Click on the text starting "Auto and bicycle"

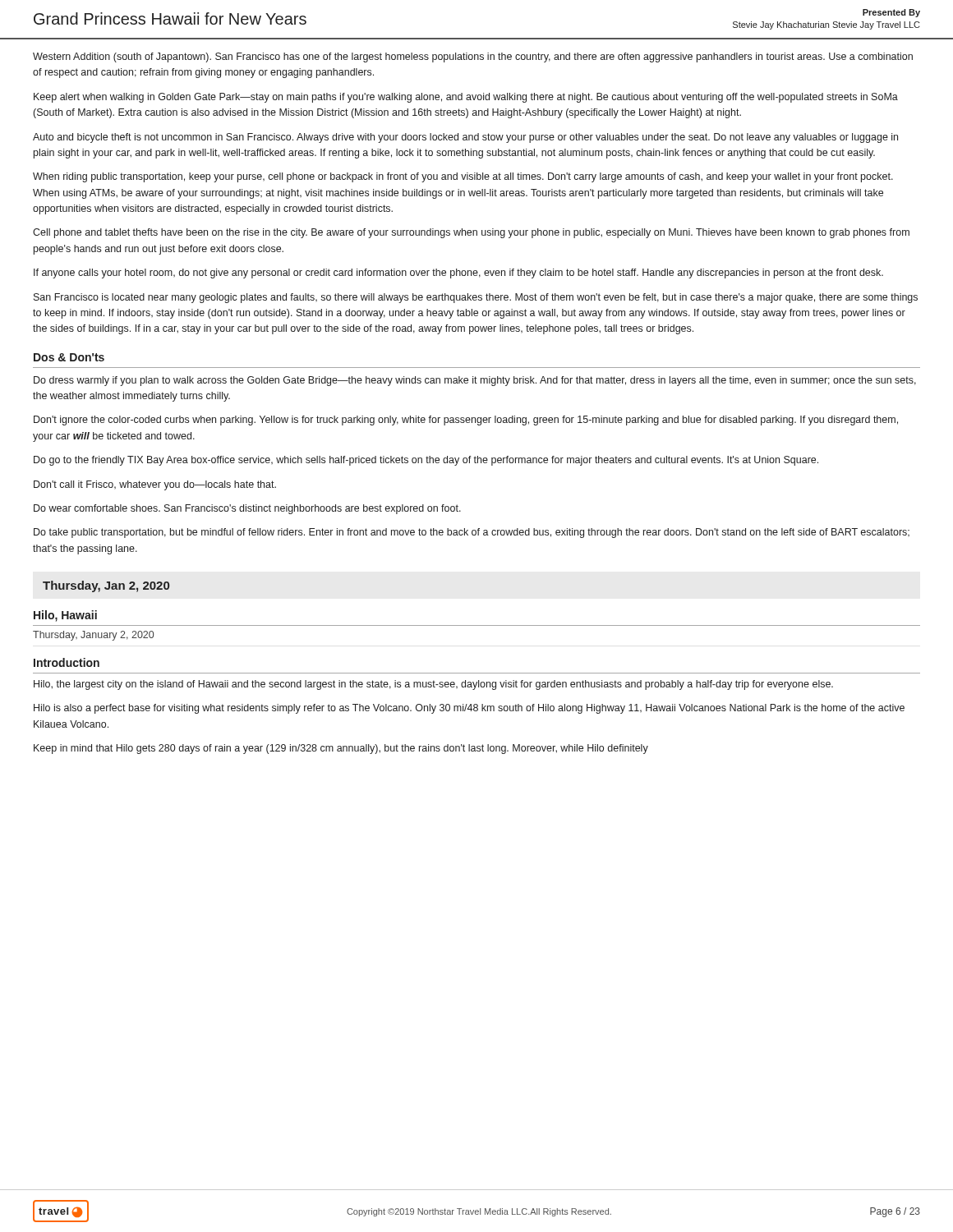click(x=466, y=145)
